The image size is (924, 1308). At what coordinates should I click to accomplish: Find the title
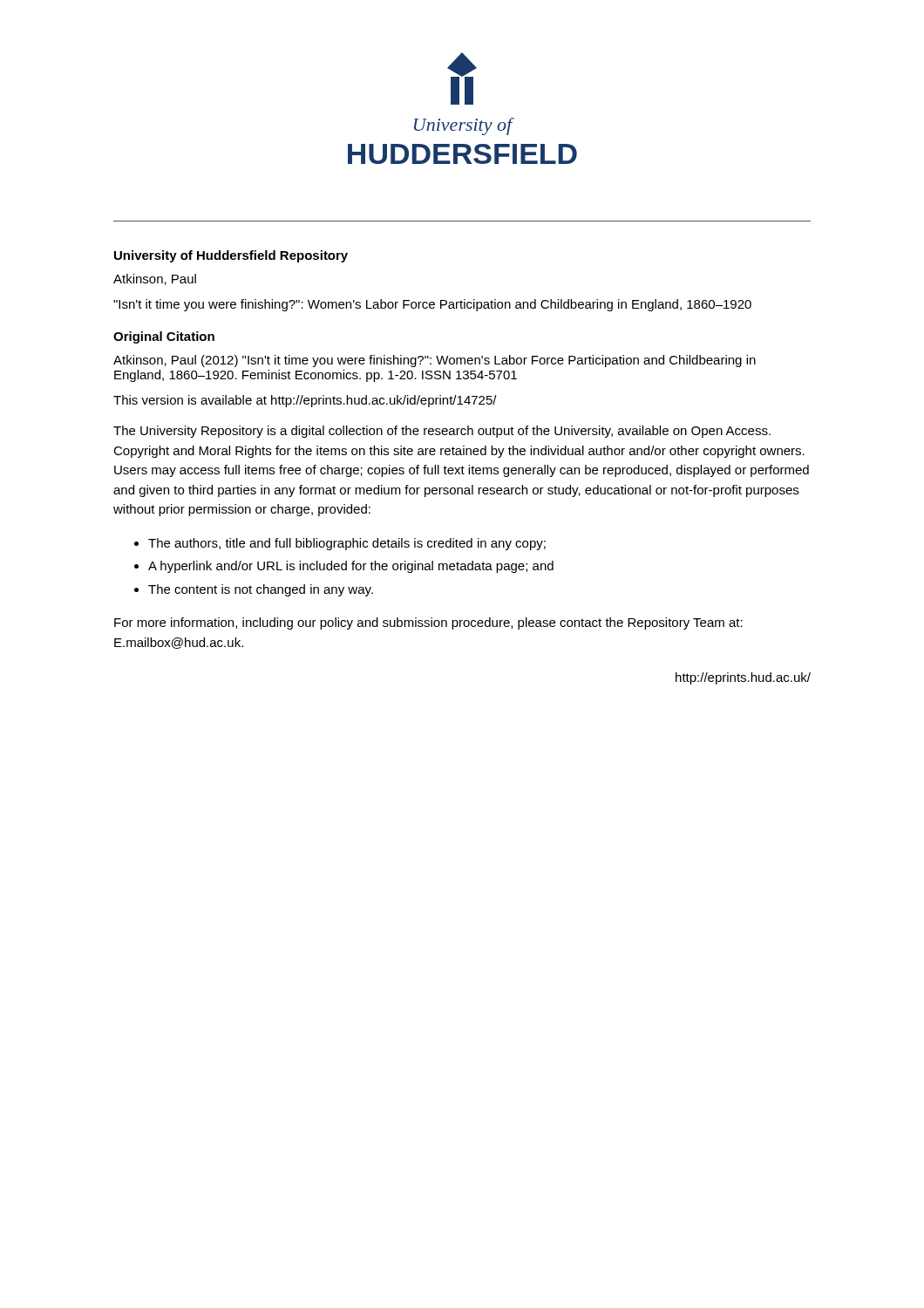tap(231, 255)
